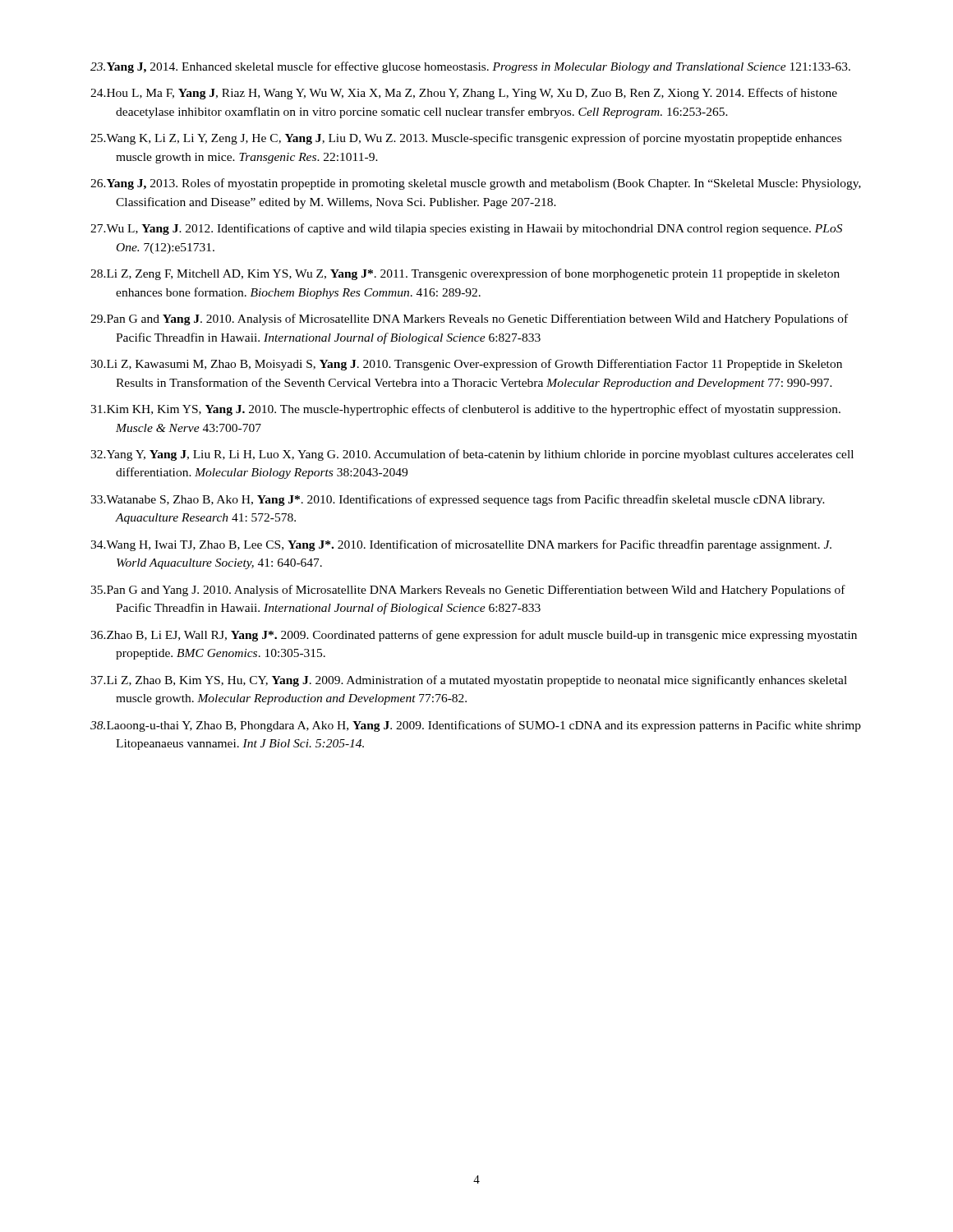Find the text starting "35.Pan G and Yang J. 2010. Analysis"
Screen dimensions: 1232x953
(468, 598)
